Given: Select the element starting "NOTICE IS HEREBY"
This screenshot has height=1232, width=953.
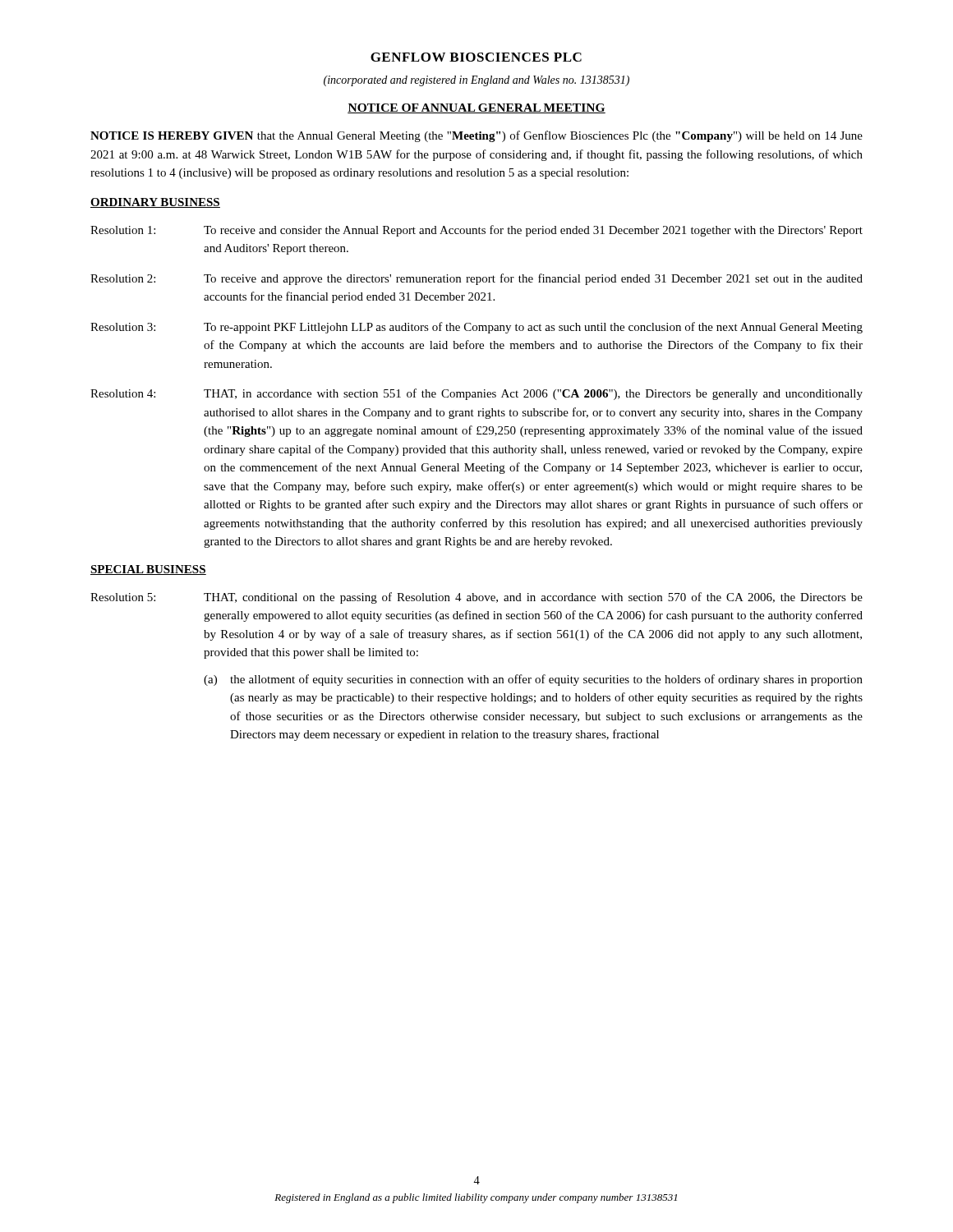Looking at the screenshot, I should click(476, 154).
